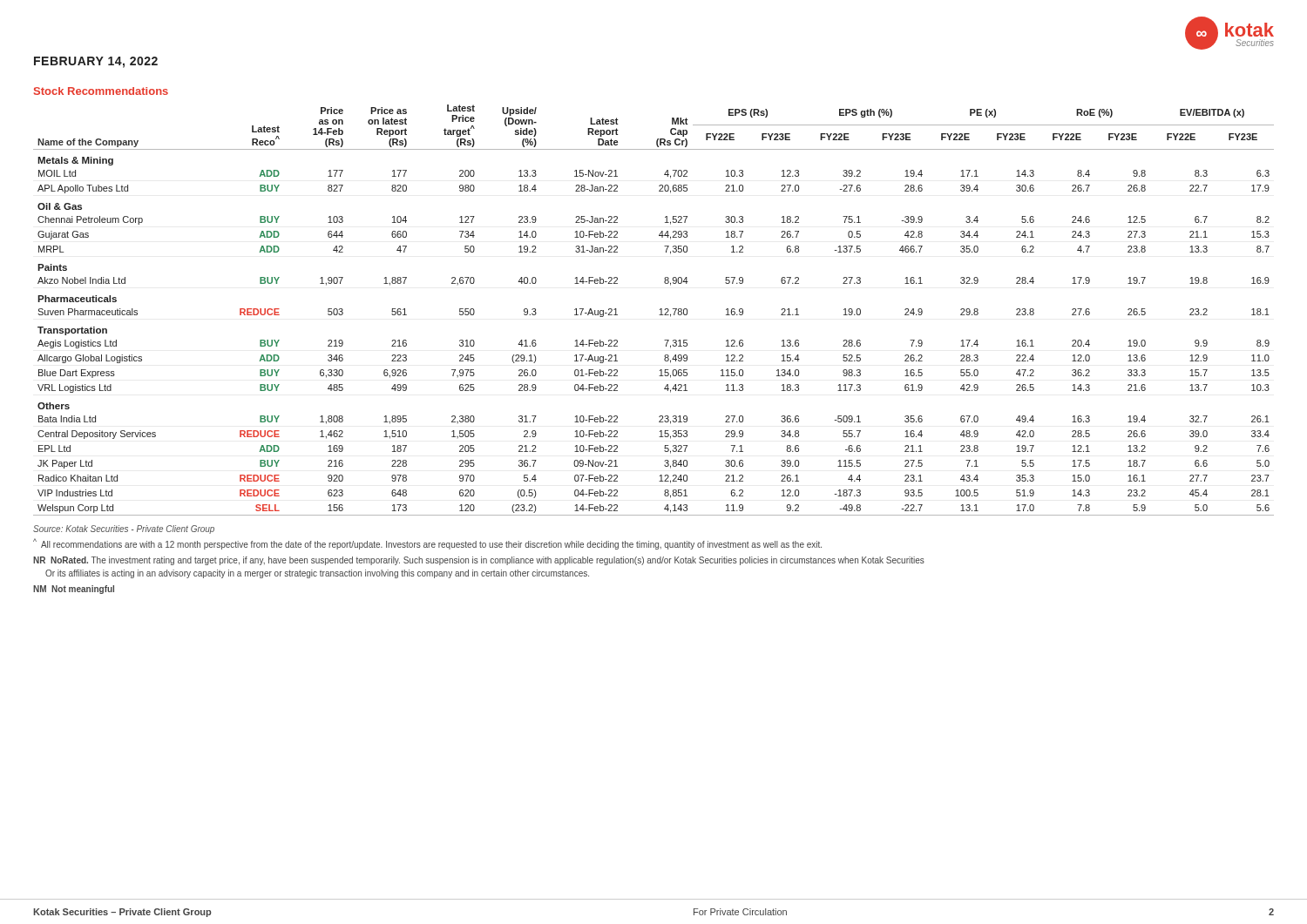Select the passage starting "Stock Recommendations"
Viewport: 1307px width, 924px height.
(x=101, y=91)
